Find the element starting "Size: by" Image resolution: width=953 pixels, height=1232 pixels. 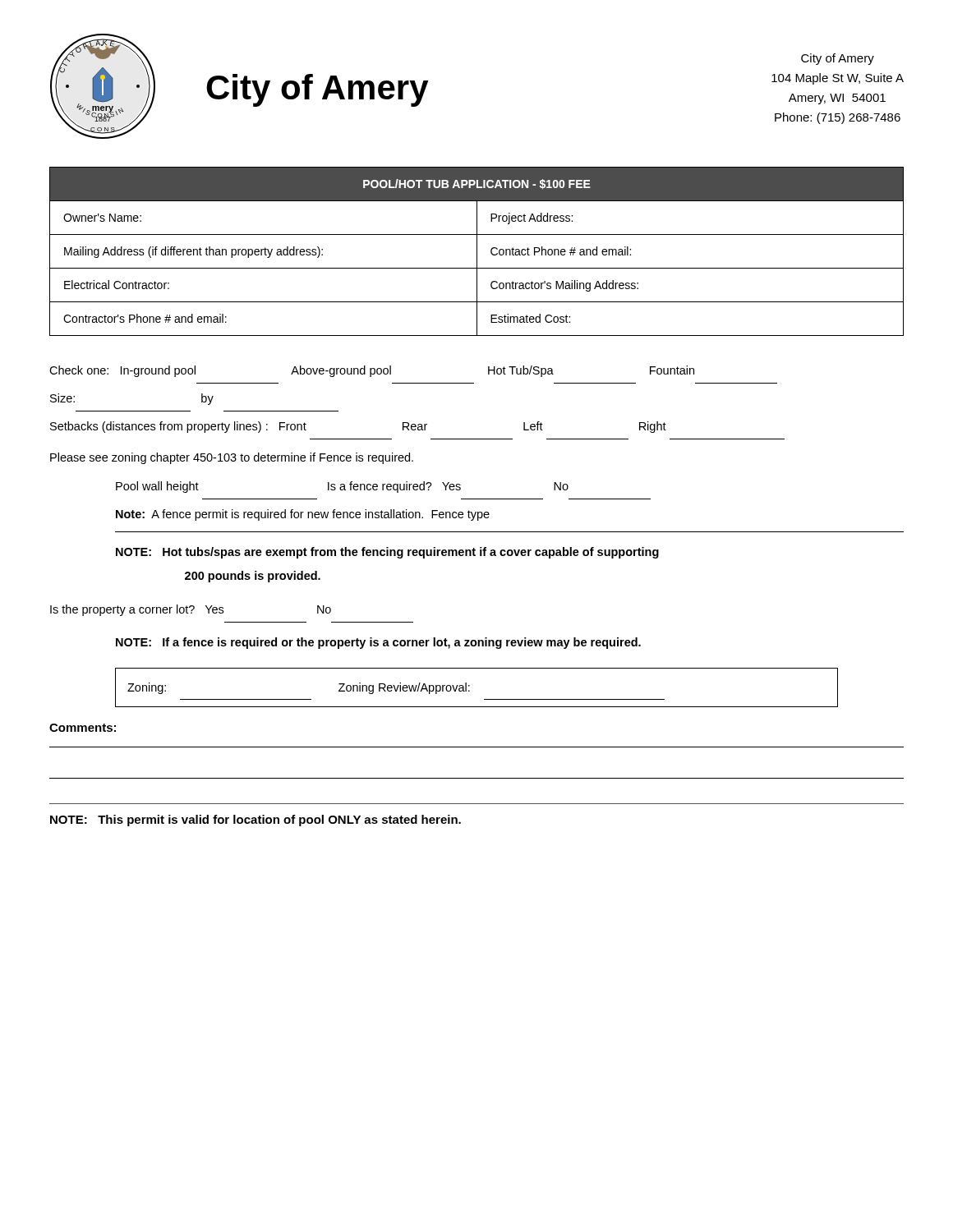tap(194, 399)
